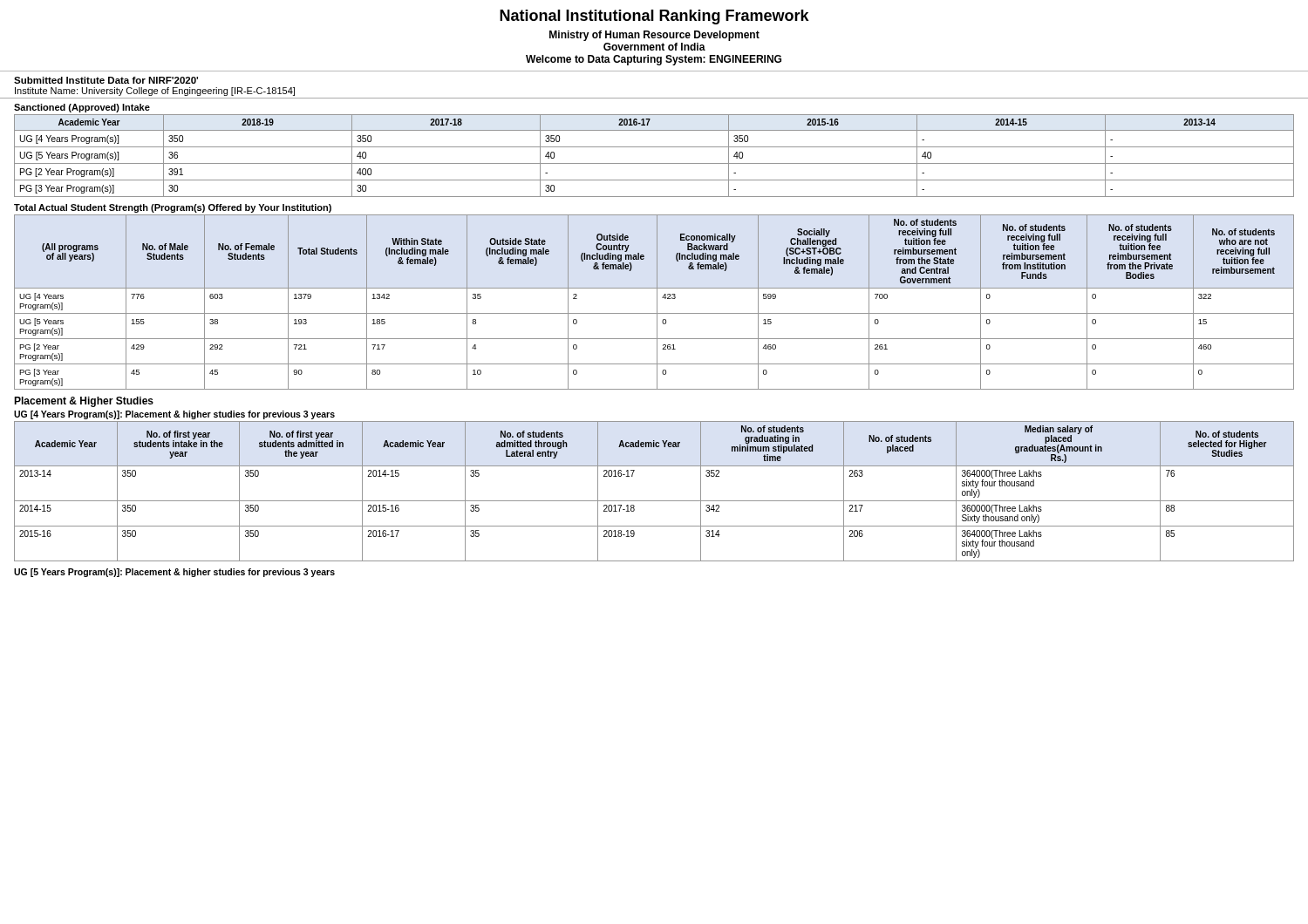1308x924 pixels.
Task: Locate the region starting "Total Actual Student Strength (Program(s) Offered by"
Action: [173, 207]
